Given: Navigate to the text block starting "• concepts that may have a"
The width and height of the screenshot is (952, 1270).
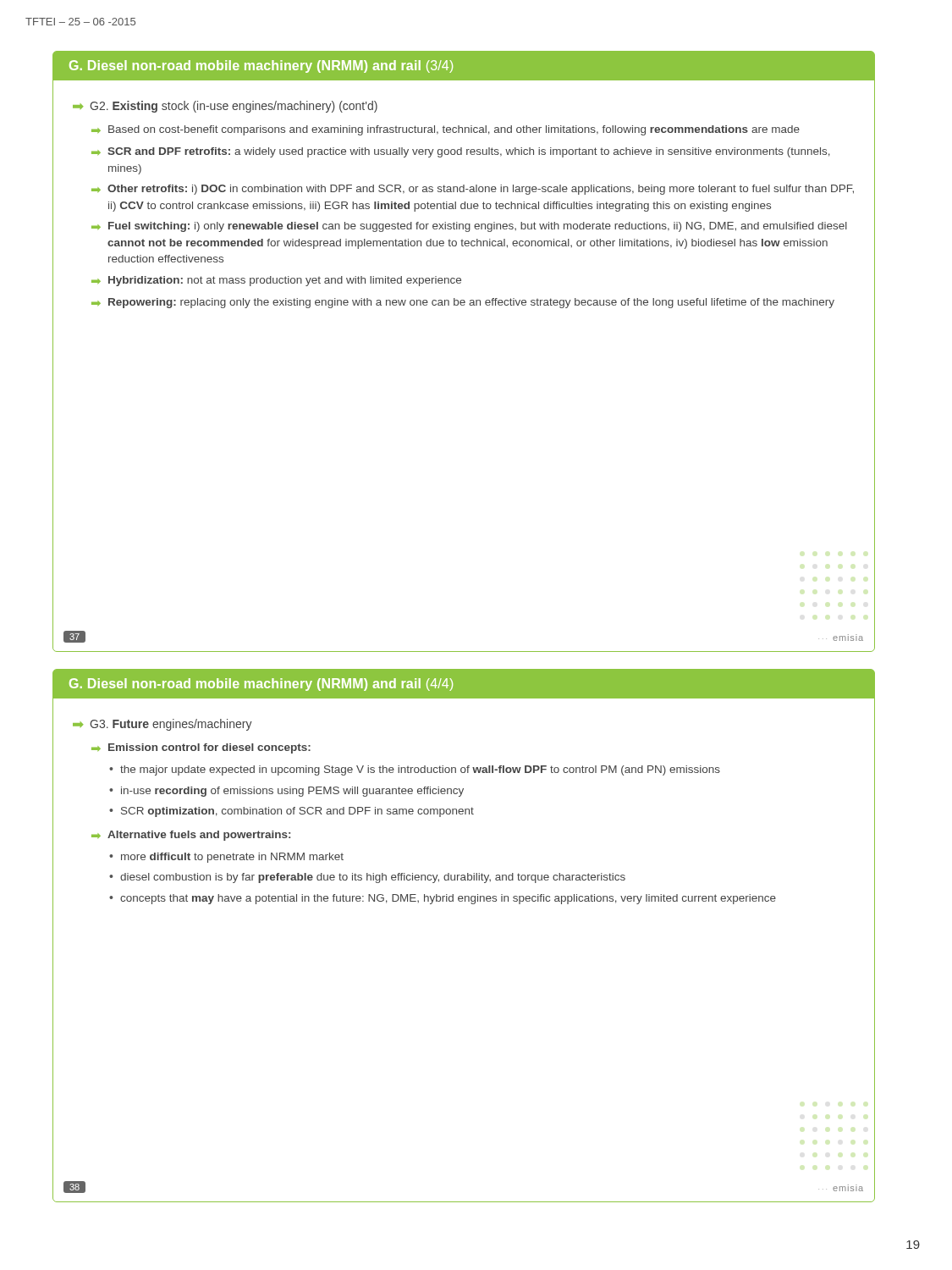Looking at the screenshot, I should point(443,898).
